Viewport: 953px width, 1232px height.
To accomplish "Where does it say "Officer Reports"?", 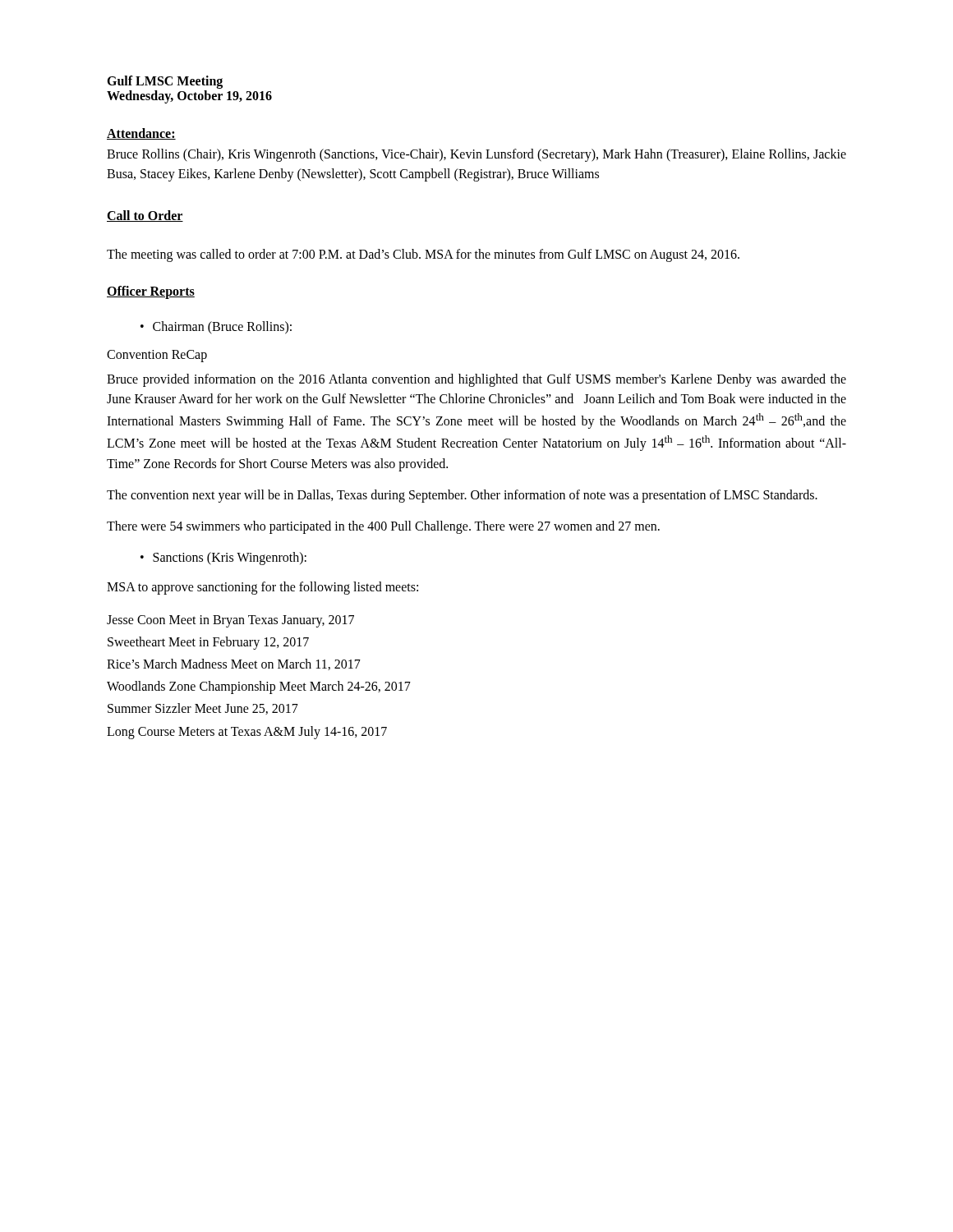I will pyautogui.click(x=151, y=291).
